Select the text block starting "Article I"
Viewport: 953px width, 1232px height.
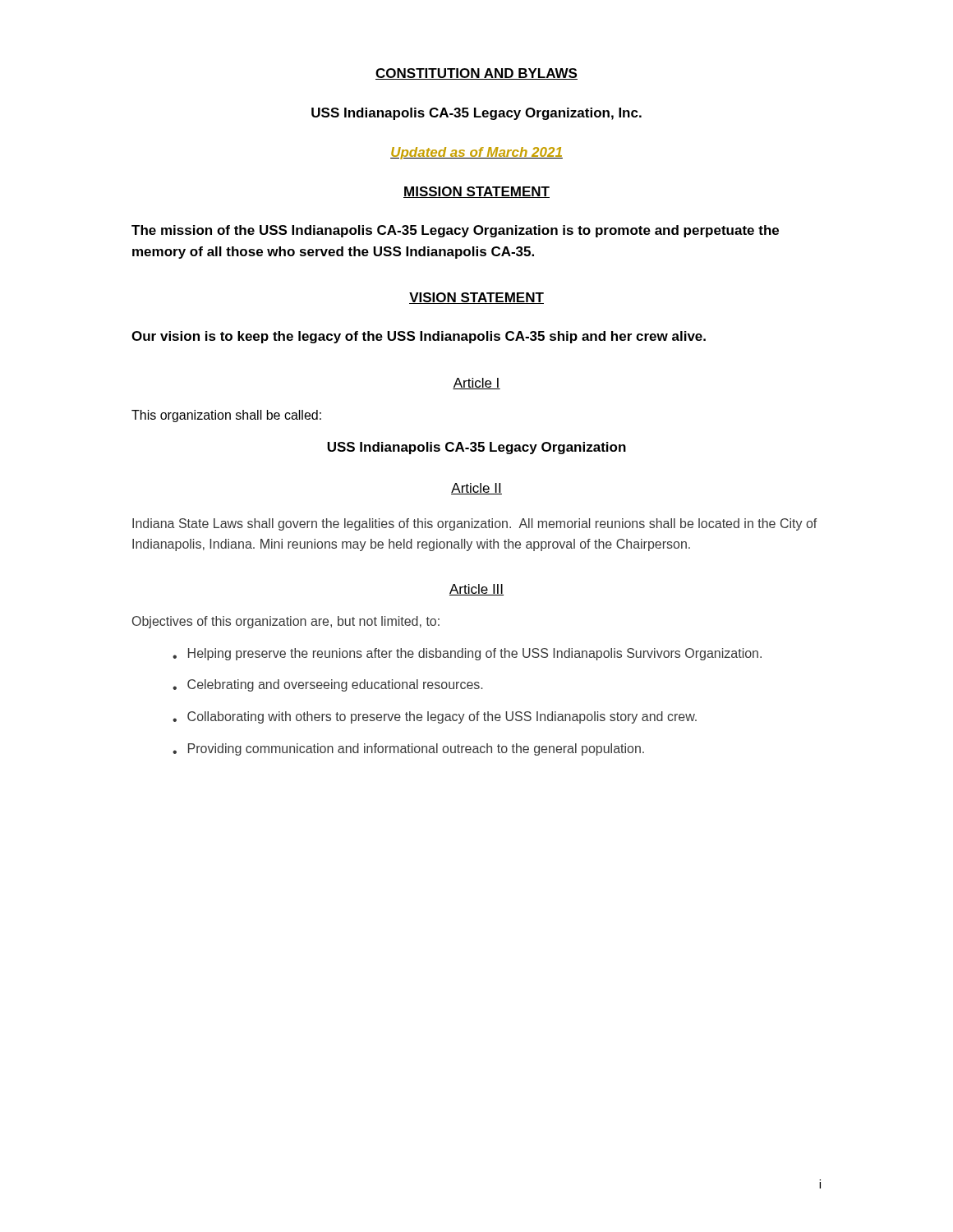pos(476,383)
